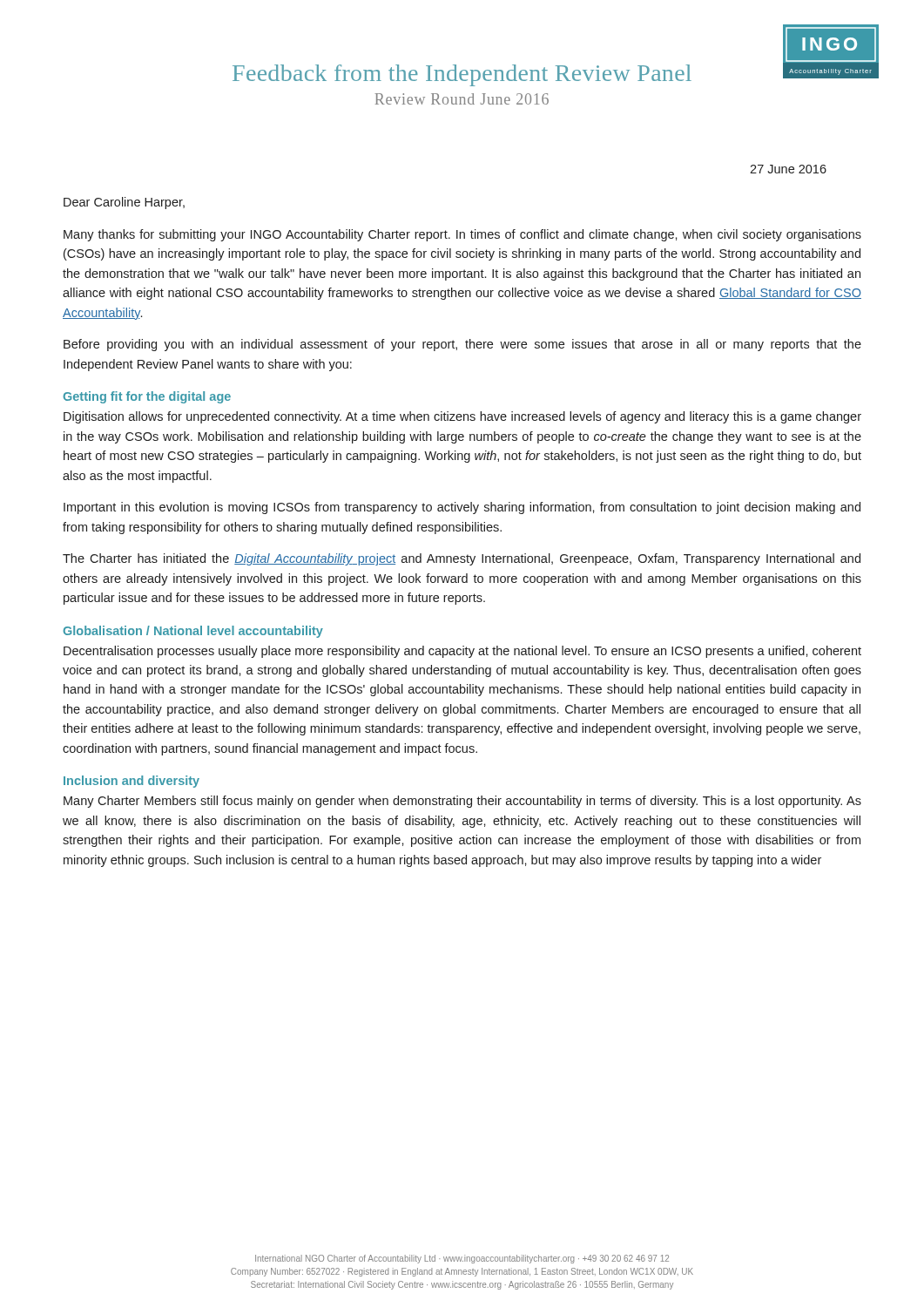Locate a logo
The image size is (924, 1307).
pos(831,53)
